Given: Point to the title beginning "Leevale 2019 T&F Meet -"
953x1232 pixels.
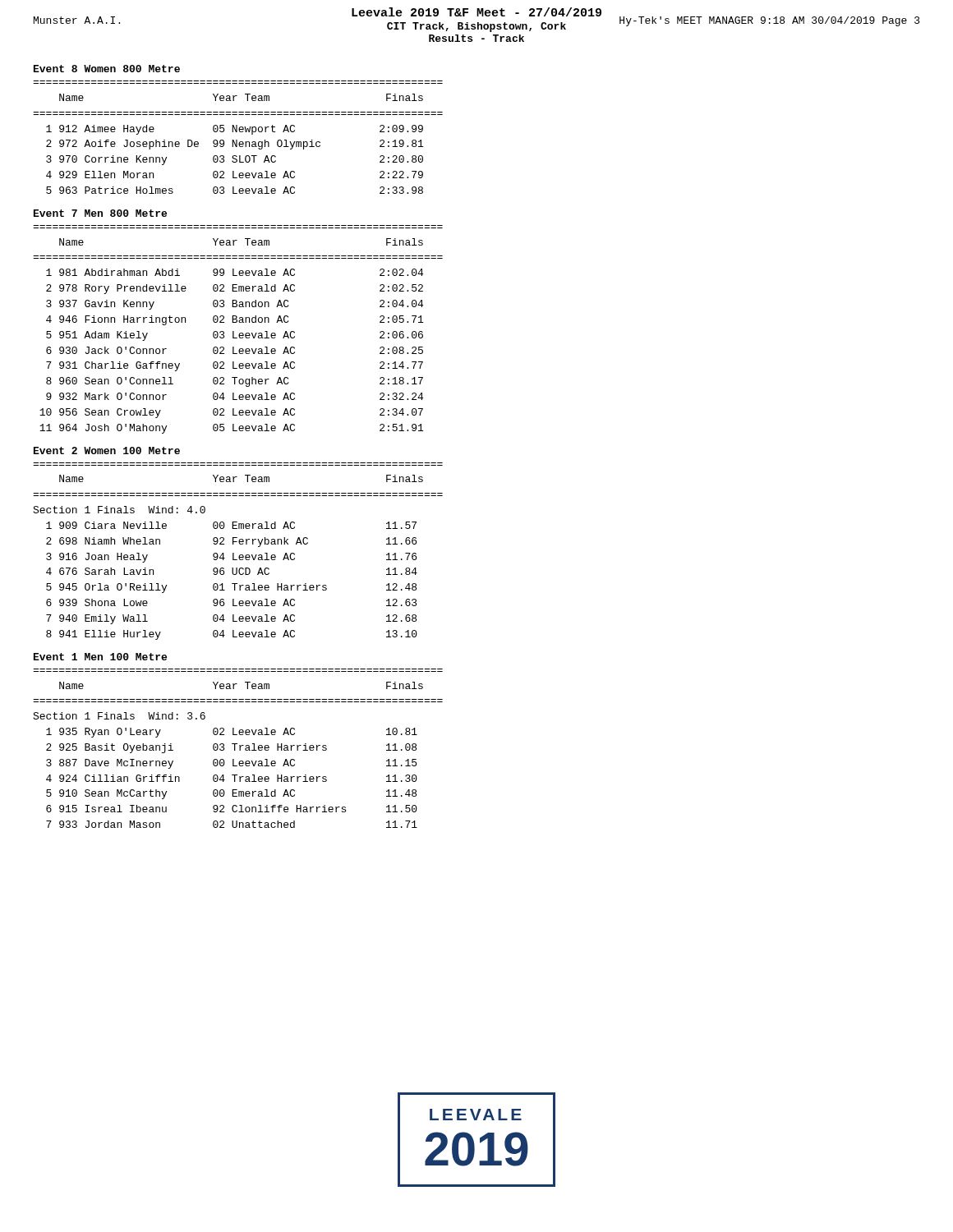Looking at the screenshot, I should click(476, 26).
